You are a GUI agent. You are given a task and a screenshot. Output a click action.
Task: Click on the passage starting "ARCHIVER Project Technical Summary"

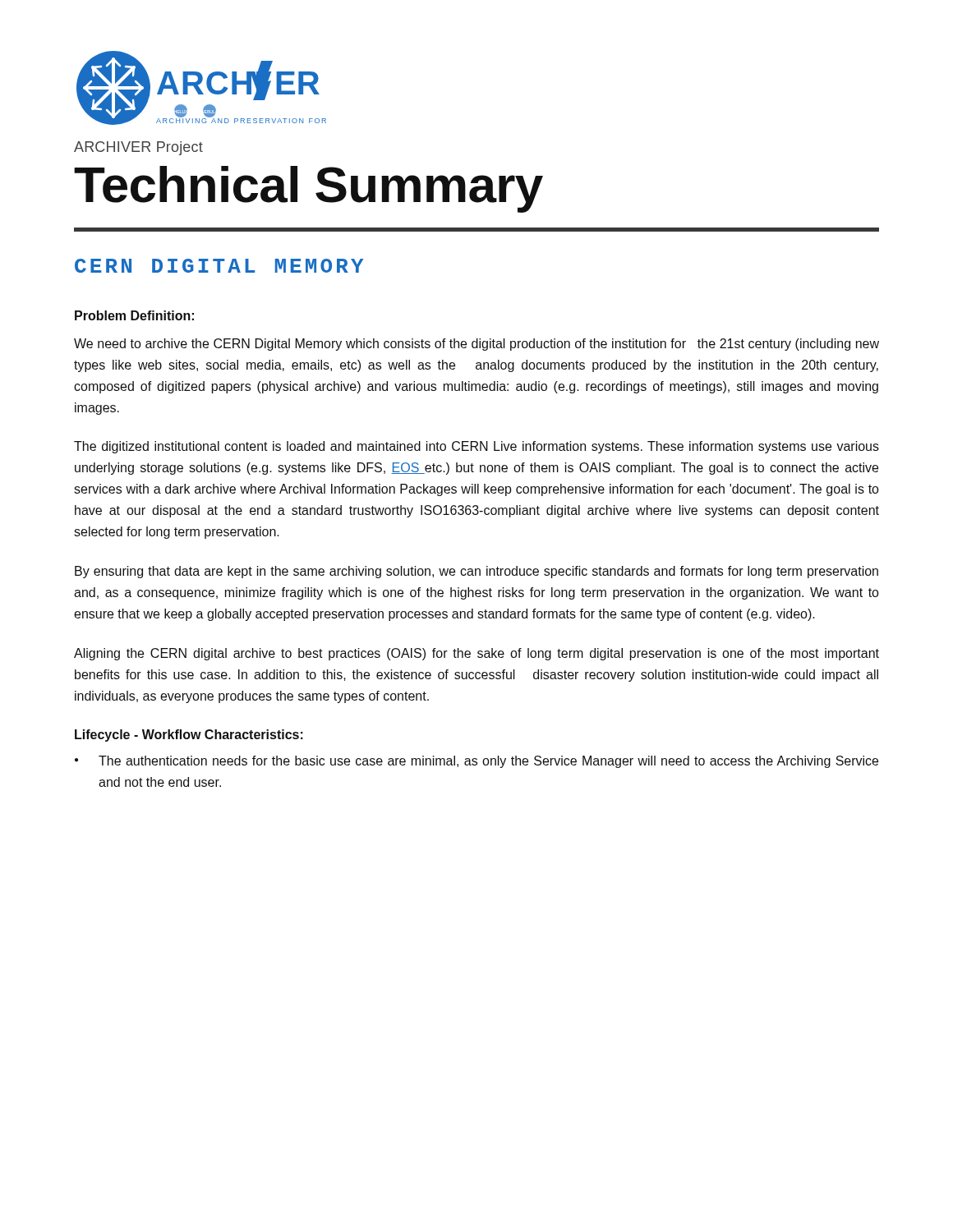click(x=476, y=176)
